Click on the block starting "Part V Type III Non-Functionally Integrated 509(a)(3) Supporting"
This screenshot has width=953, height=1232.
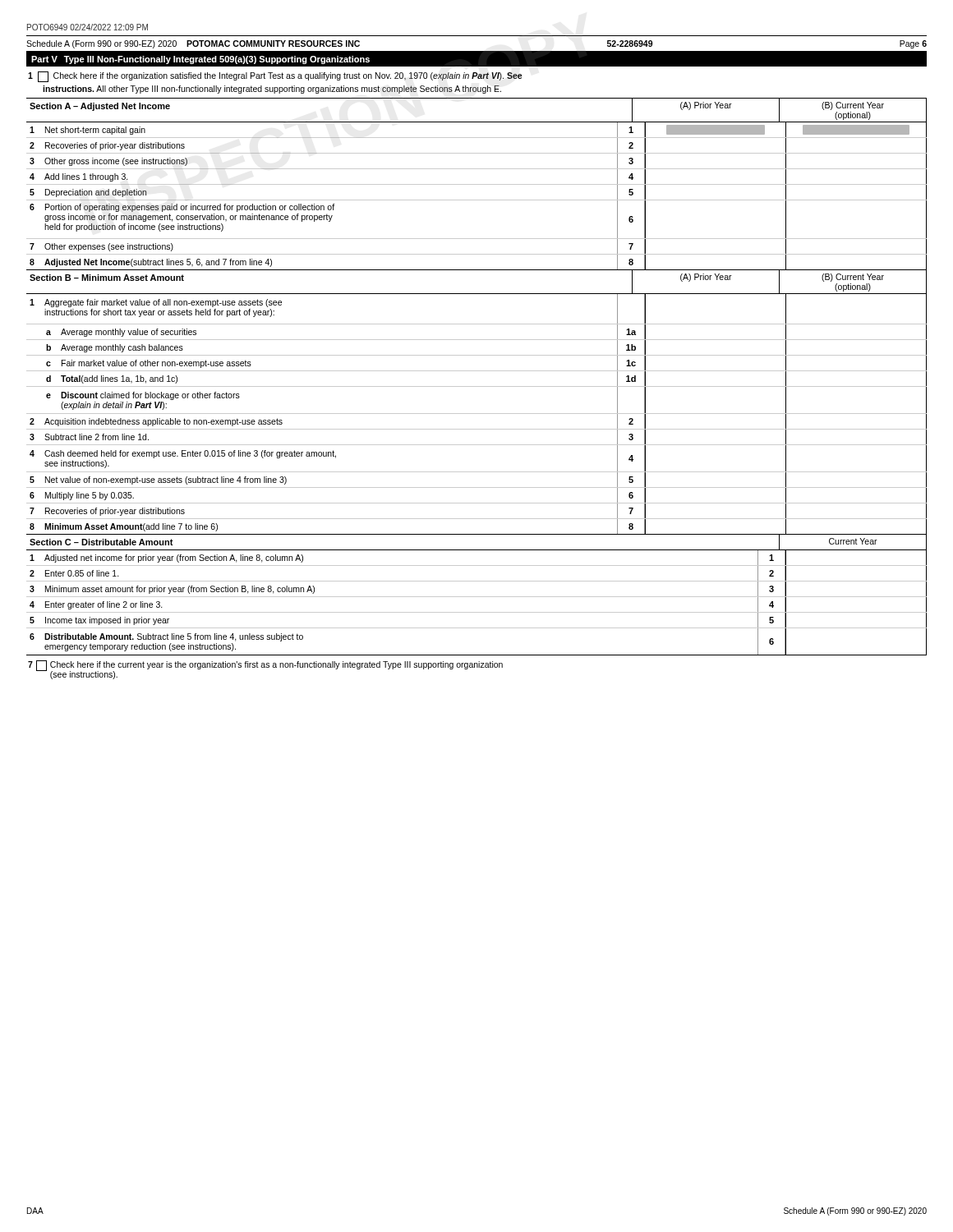point(201,59)
